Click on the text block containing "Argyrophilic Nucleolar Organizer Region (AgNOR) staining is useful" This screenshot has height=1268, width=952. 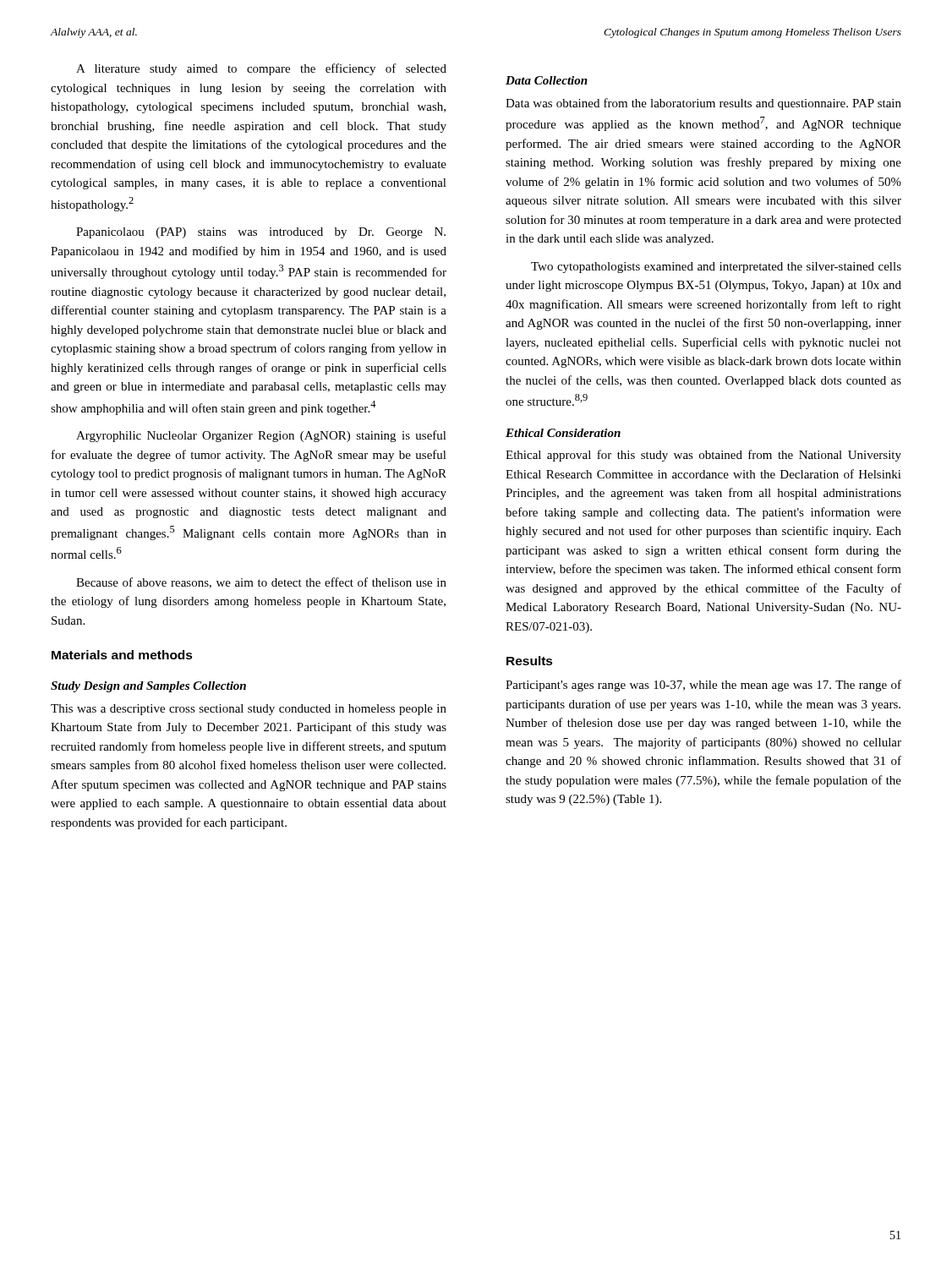pyautogui.click(x=249, y=495)
